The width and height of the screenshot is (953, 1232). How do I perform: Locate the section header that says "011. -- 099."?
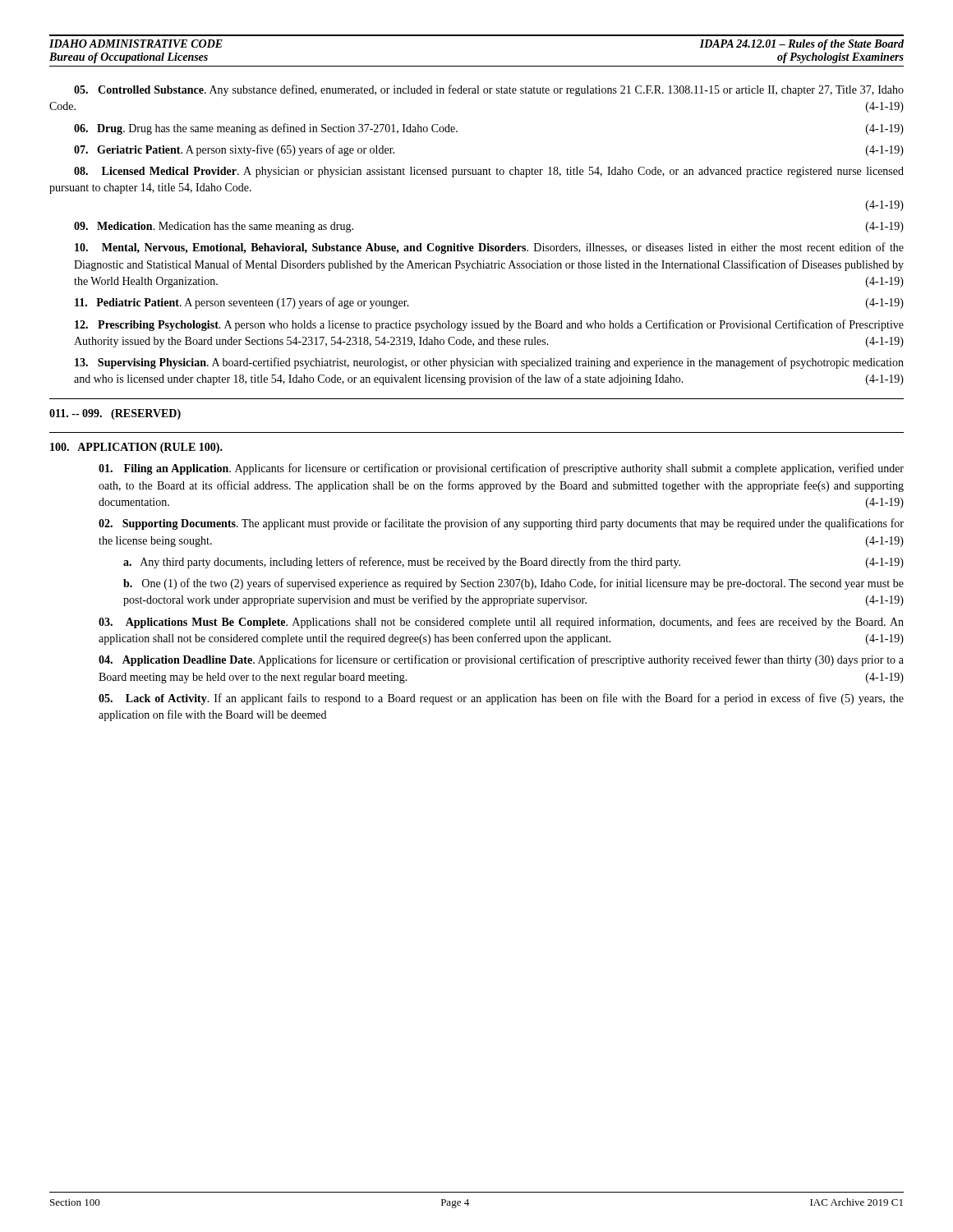tap(115, 413)
